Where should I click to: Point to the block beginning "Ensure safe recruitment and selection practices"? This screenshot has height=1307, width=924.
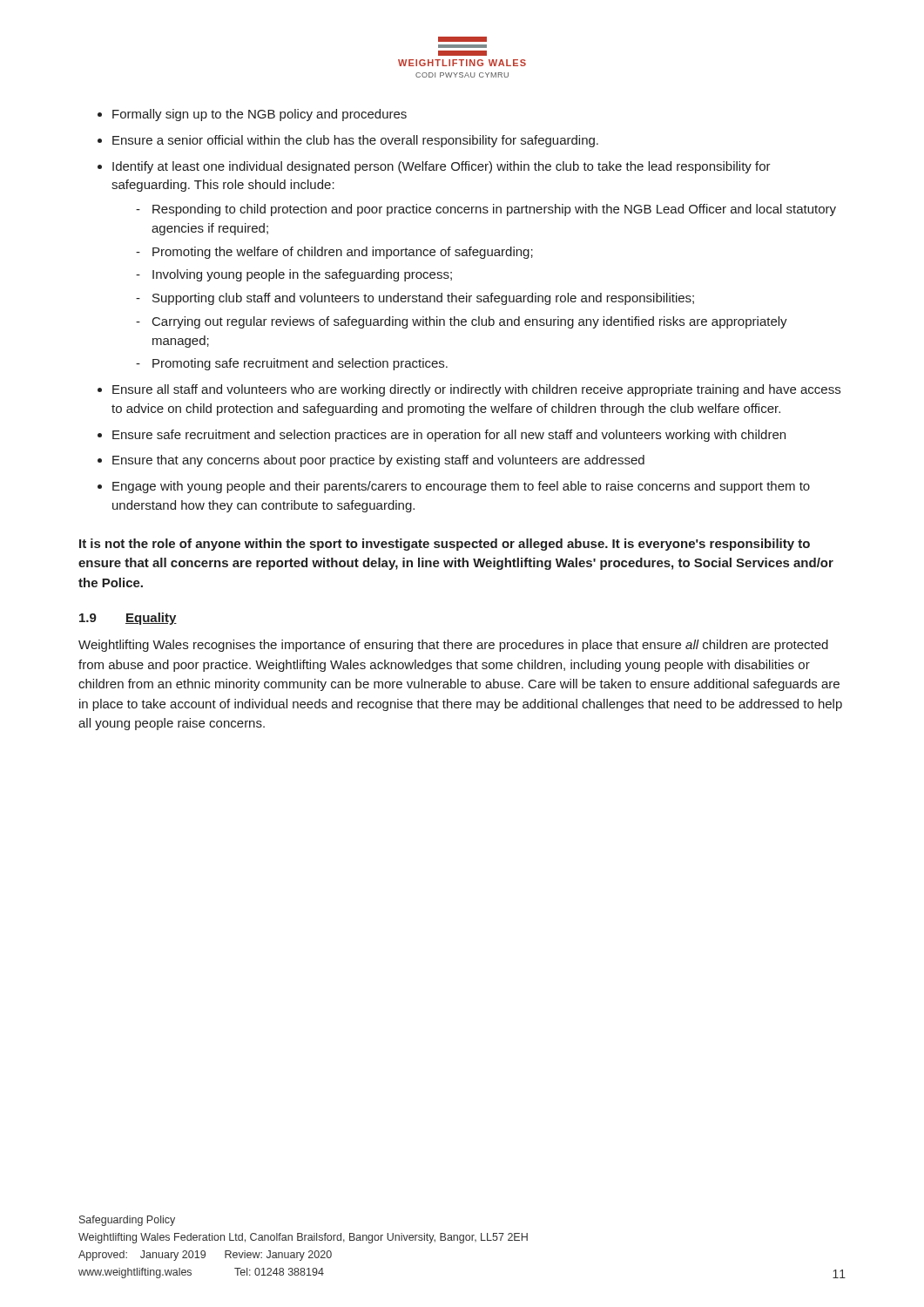click(449, 434)
